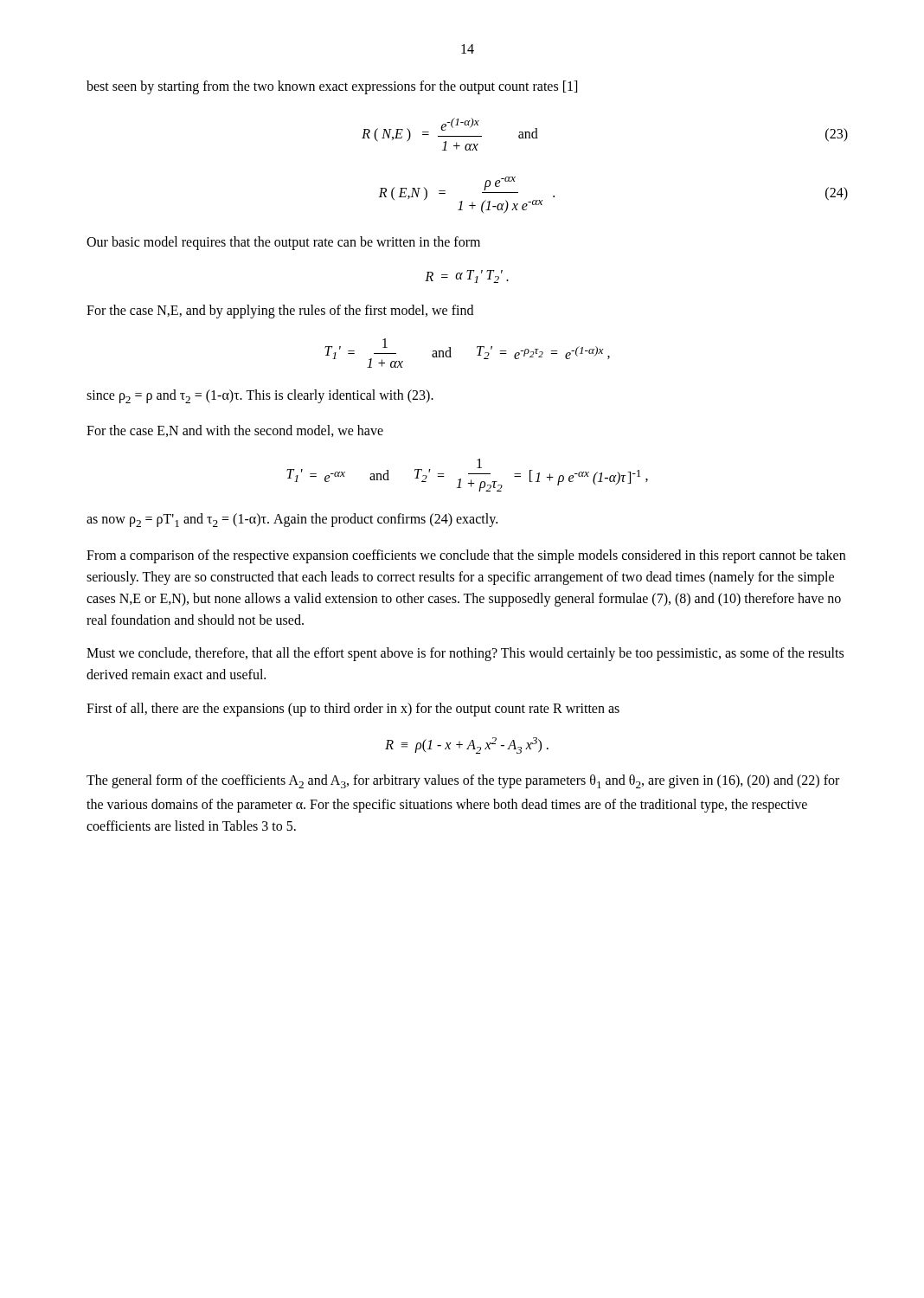Navigate to the passage starting "R(N,E) = e-(1-α)x 1 + αx"
This screenshot has width=924, height=1298.
click(410, 134)
